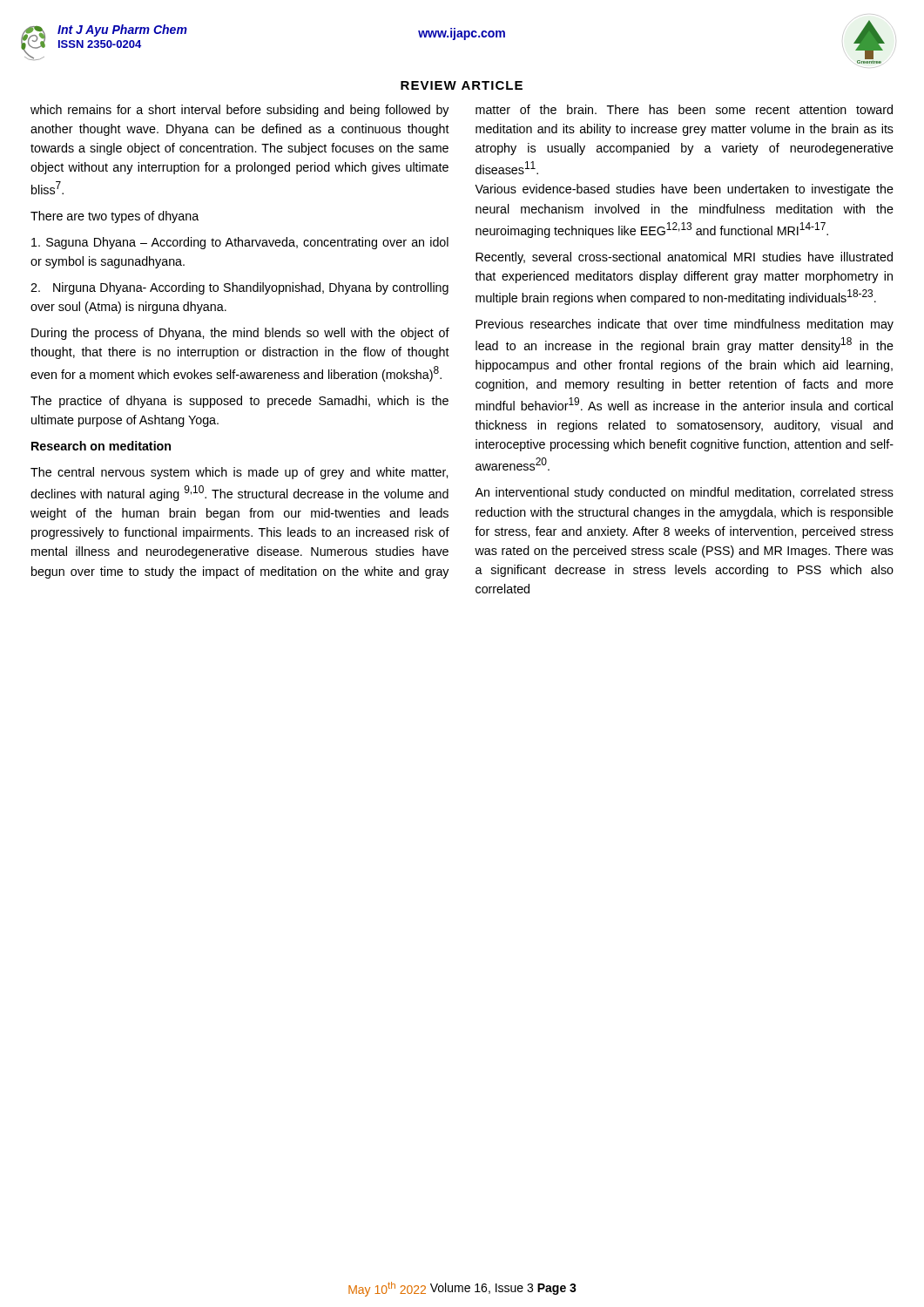Select the text block with the text "An interventional study conducted on mindful"
Screen dimensions: 1307x924
click(684, 541)
